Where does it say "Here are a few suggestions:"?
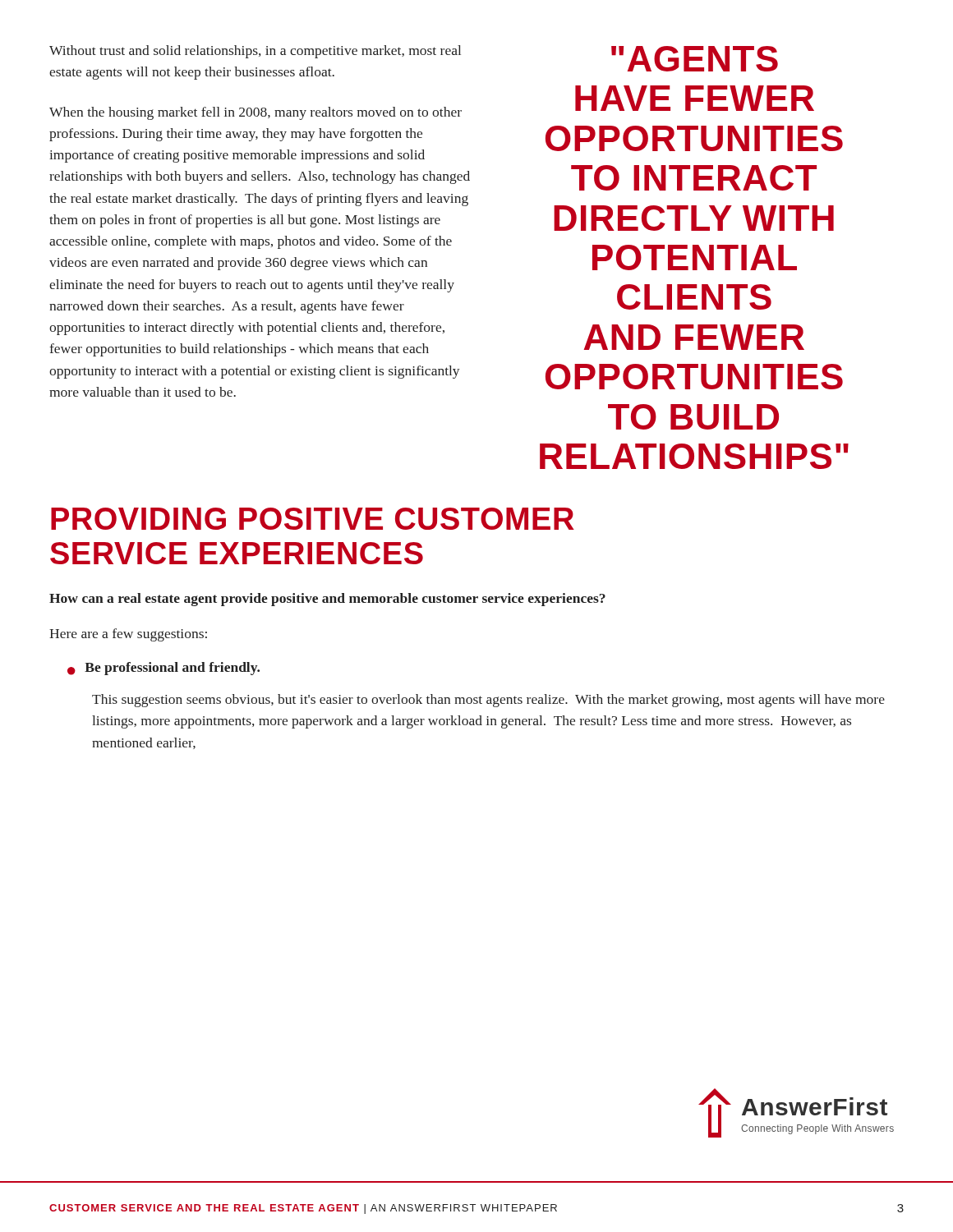The height and width of the screenshot is (1232, 953). (x=128, y=635)
